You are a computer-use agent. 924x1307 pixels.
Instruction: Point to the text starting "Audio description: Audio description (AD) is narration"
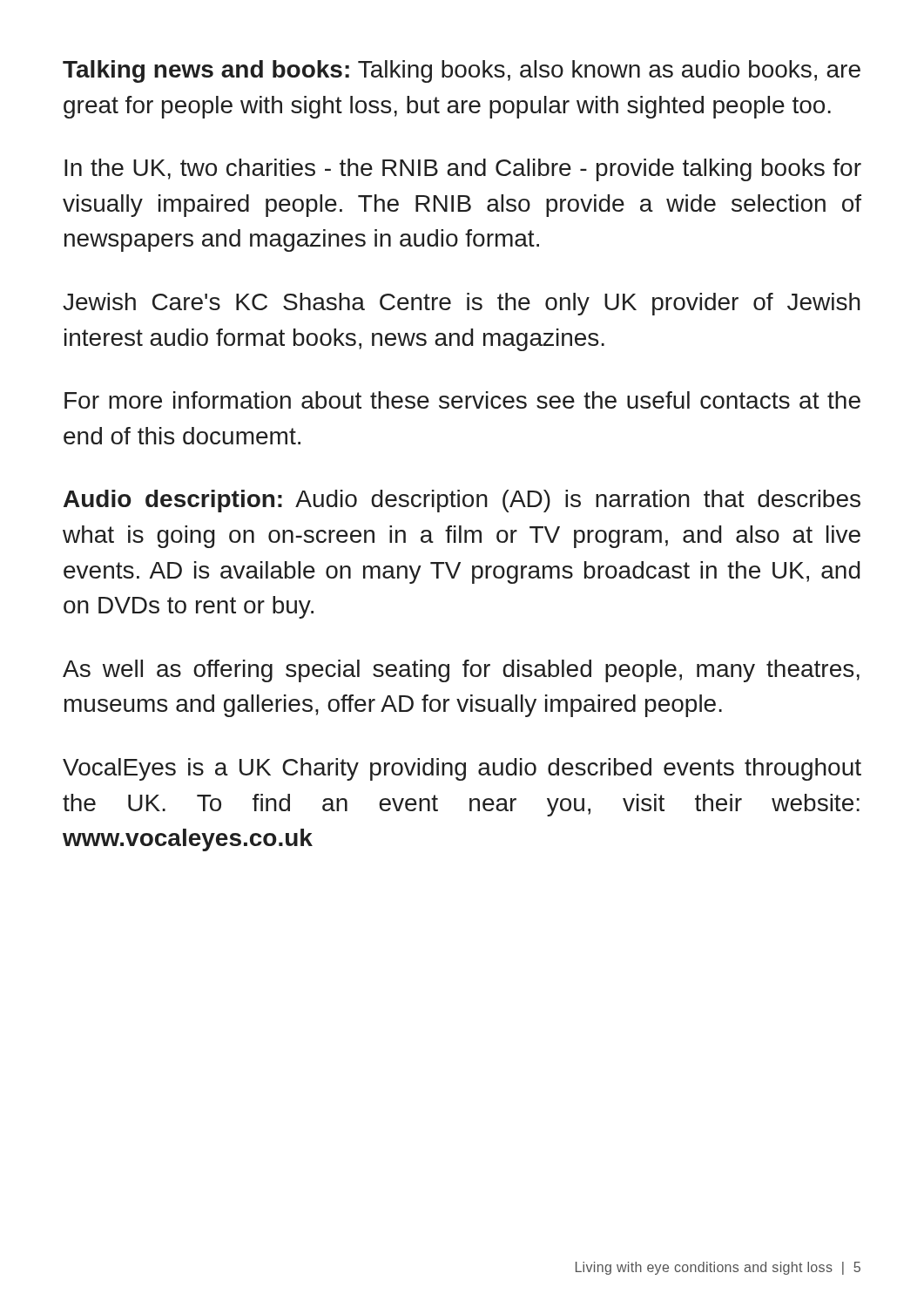pos(462,552)
